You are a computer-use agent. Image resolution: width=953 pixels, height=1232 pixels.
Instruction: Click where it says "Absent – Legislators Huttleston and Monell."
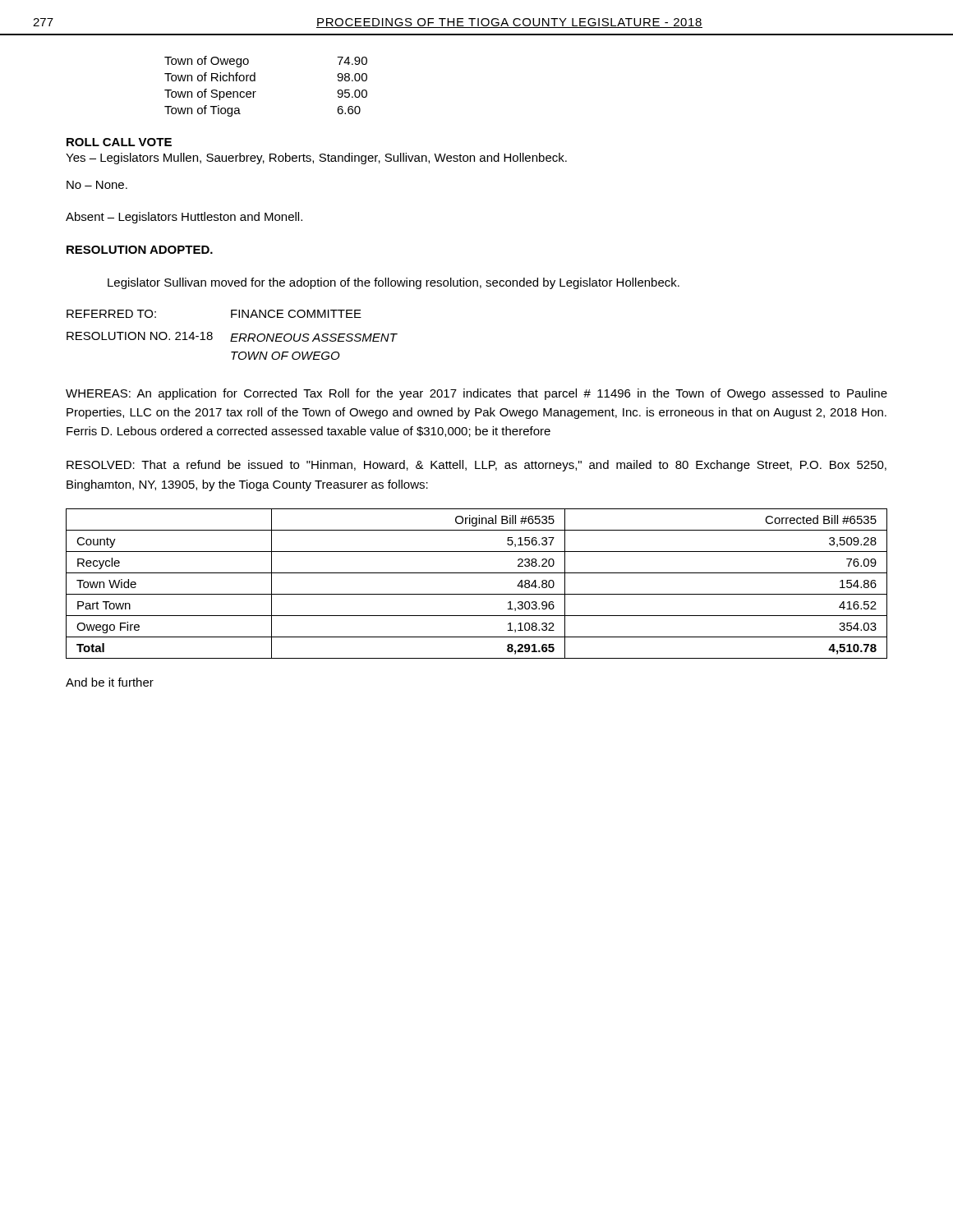[185, 217]
